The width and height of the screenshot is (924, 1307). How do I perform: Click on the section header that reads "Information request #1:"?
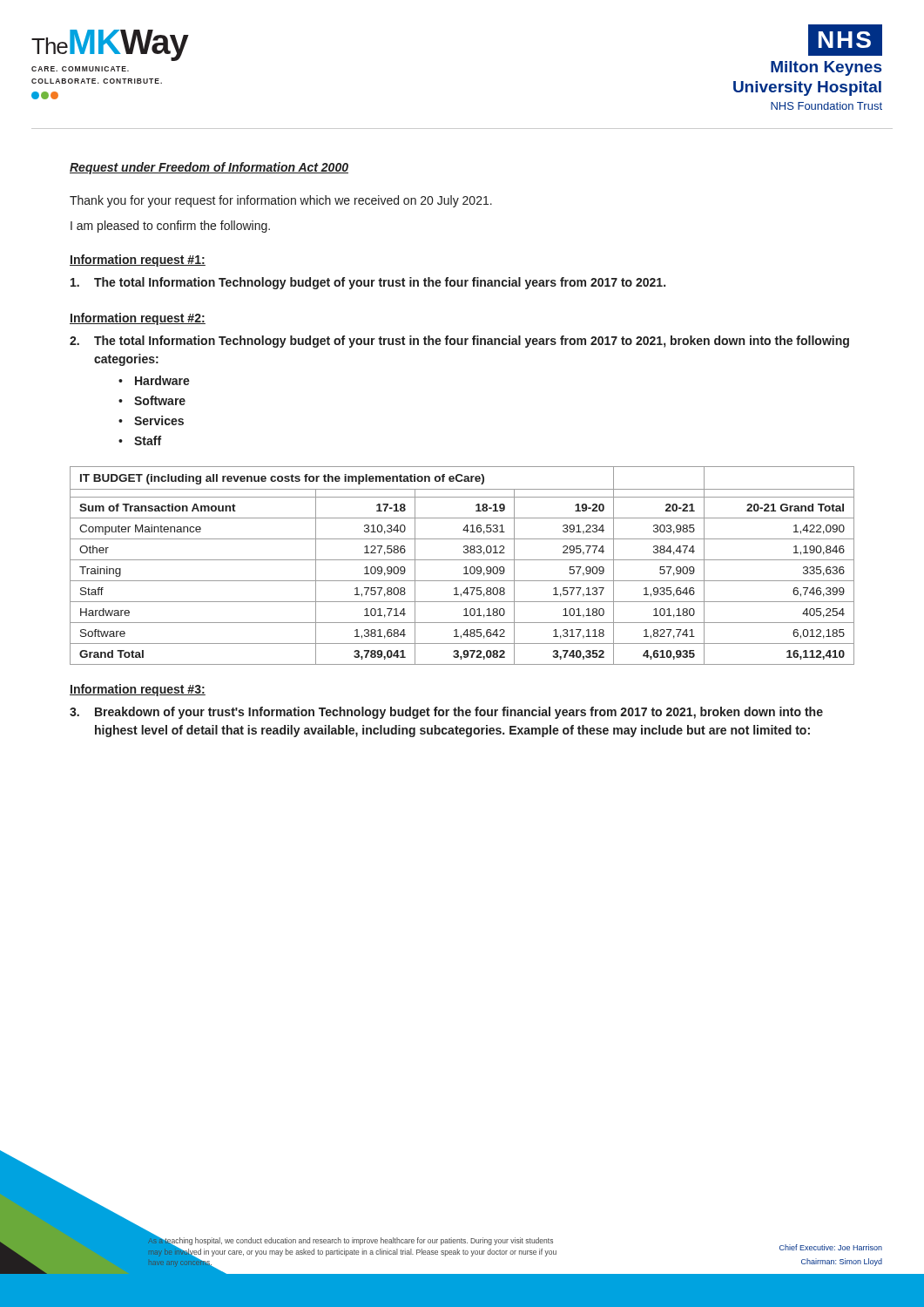[x=137, y=260]
